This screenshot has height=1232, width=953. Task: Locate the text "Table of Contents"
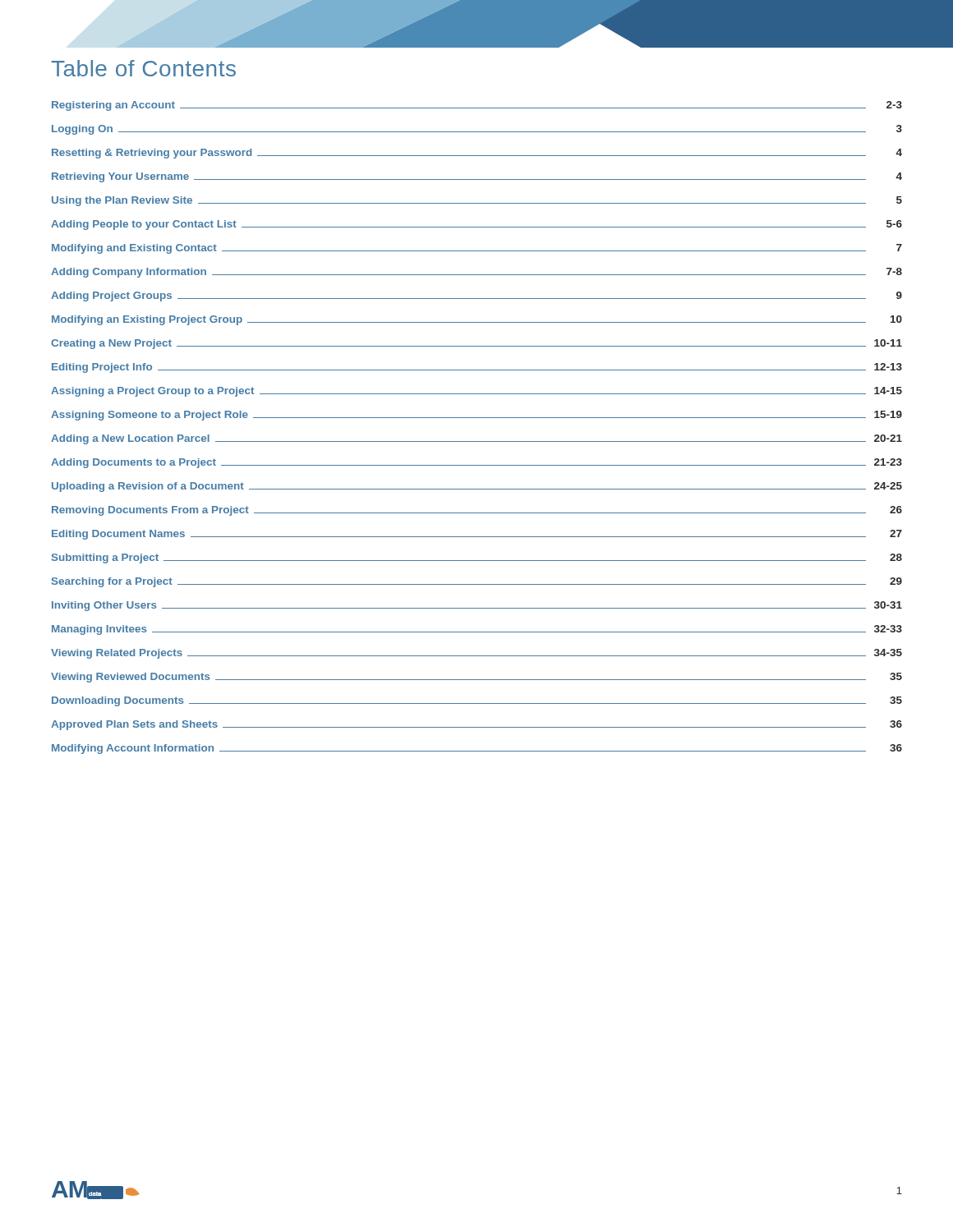coord(144,69)
